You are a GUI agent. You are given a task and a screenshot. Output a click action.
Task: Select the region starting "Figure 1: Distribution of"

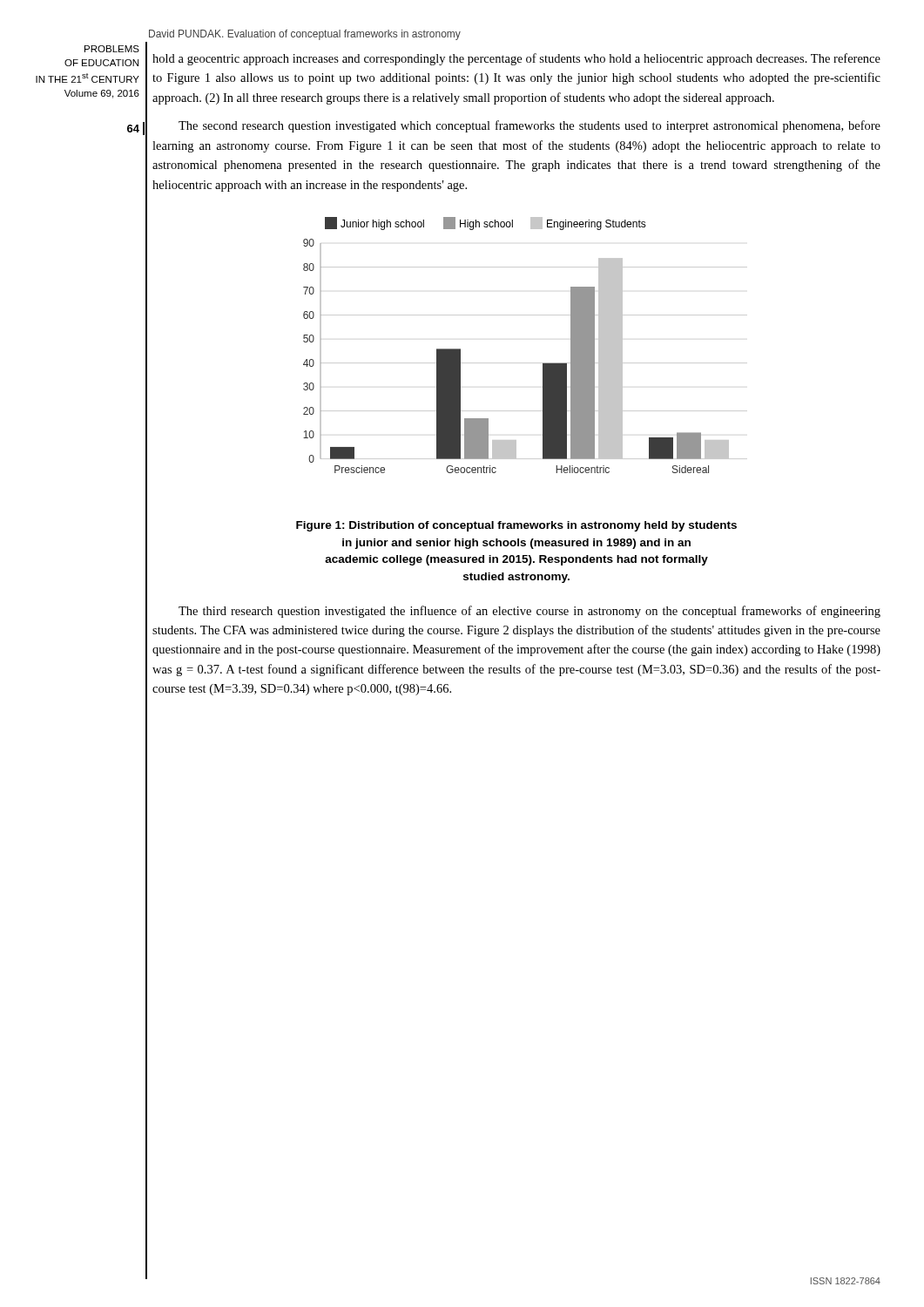(x=516, y=551)
